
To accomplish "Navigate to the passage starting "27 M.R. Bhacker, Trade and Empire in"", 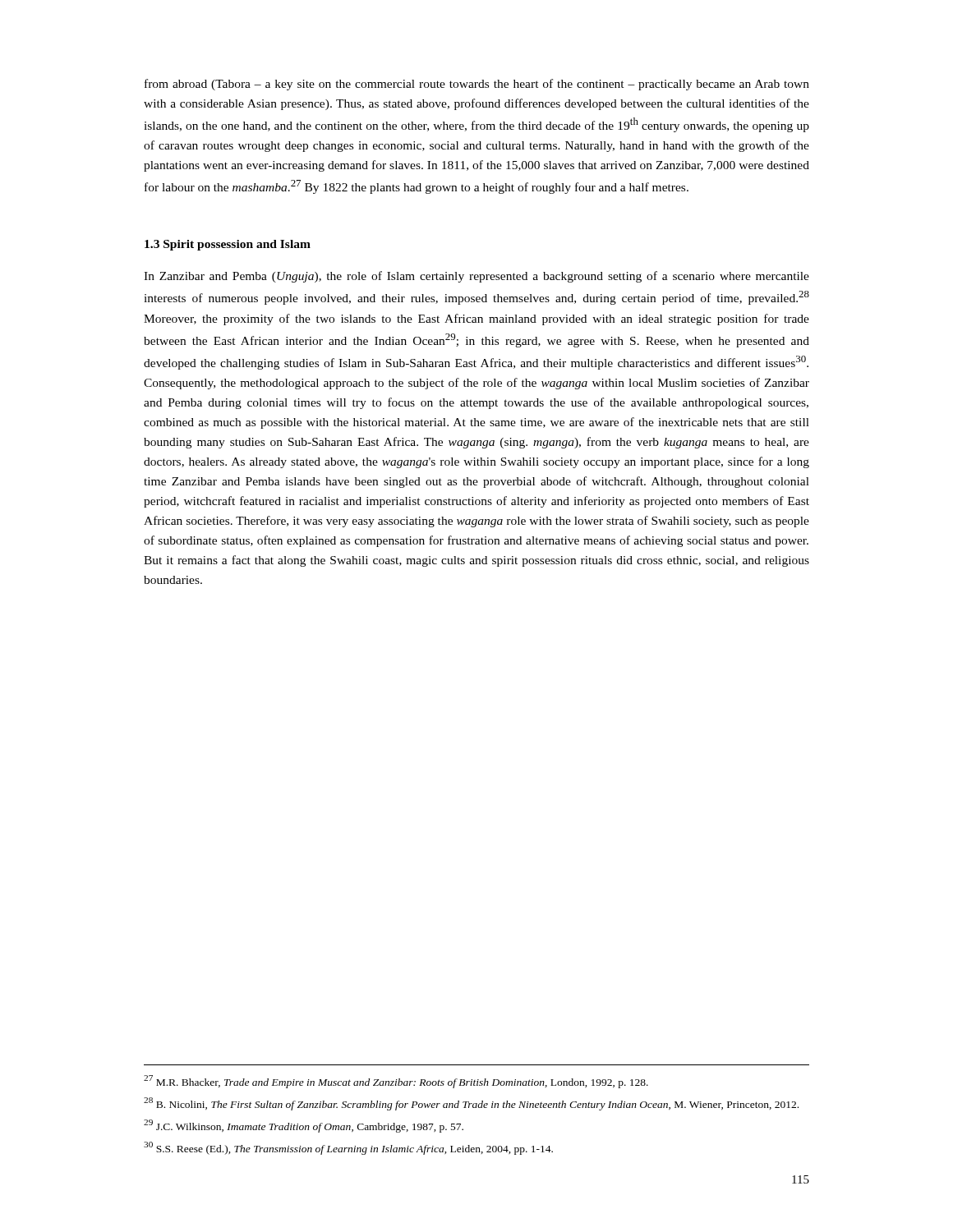I will click(x=396, y=1080).
